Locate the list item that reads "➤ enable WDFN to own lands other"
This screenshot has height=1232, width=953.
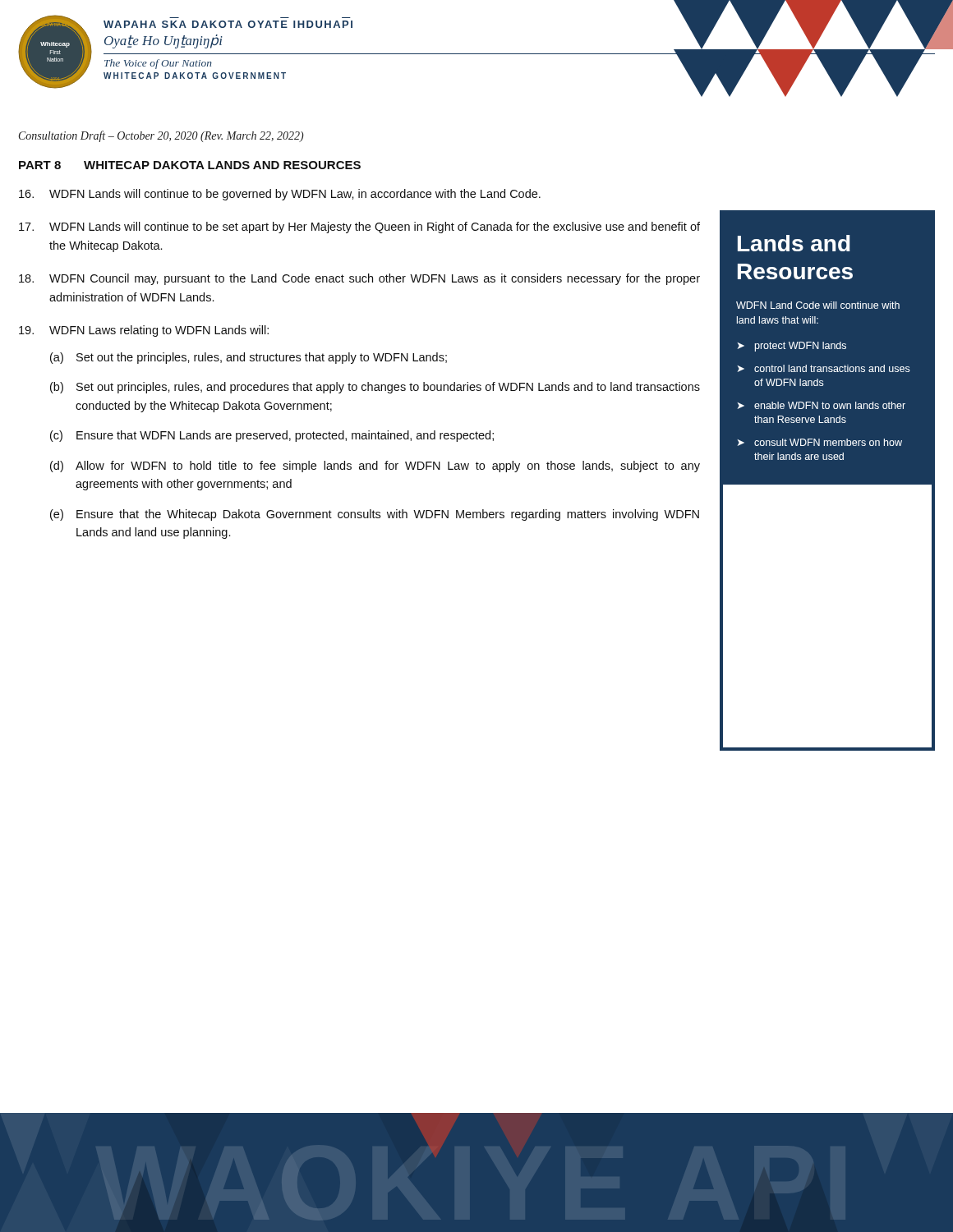click(x=827, y=414)
